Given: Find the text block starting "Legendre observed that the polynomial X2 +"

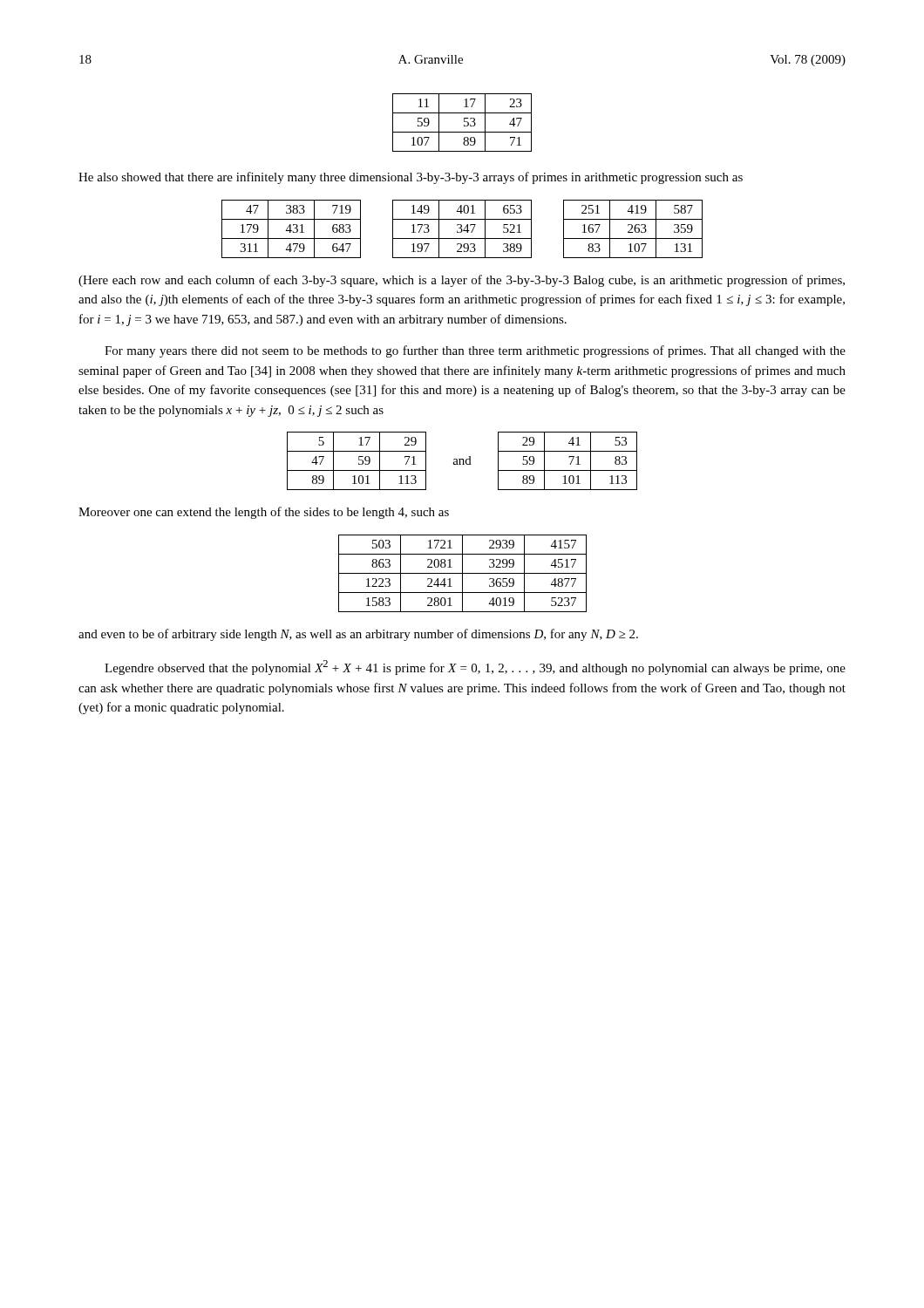Looking at the screenshot, I should pyautogui.click(x=462, y=686).
